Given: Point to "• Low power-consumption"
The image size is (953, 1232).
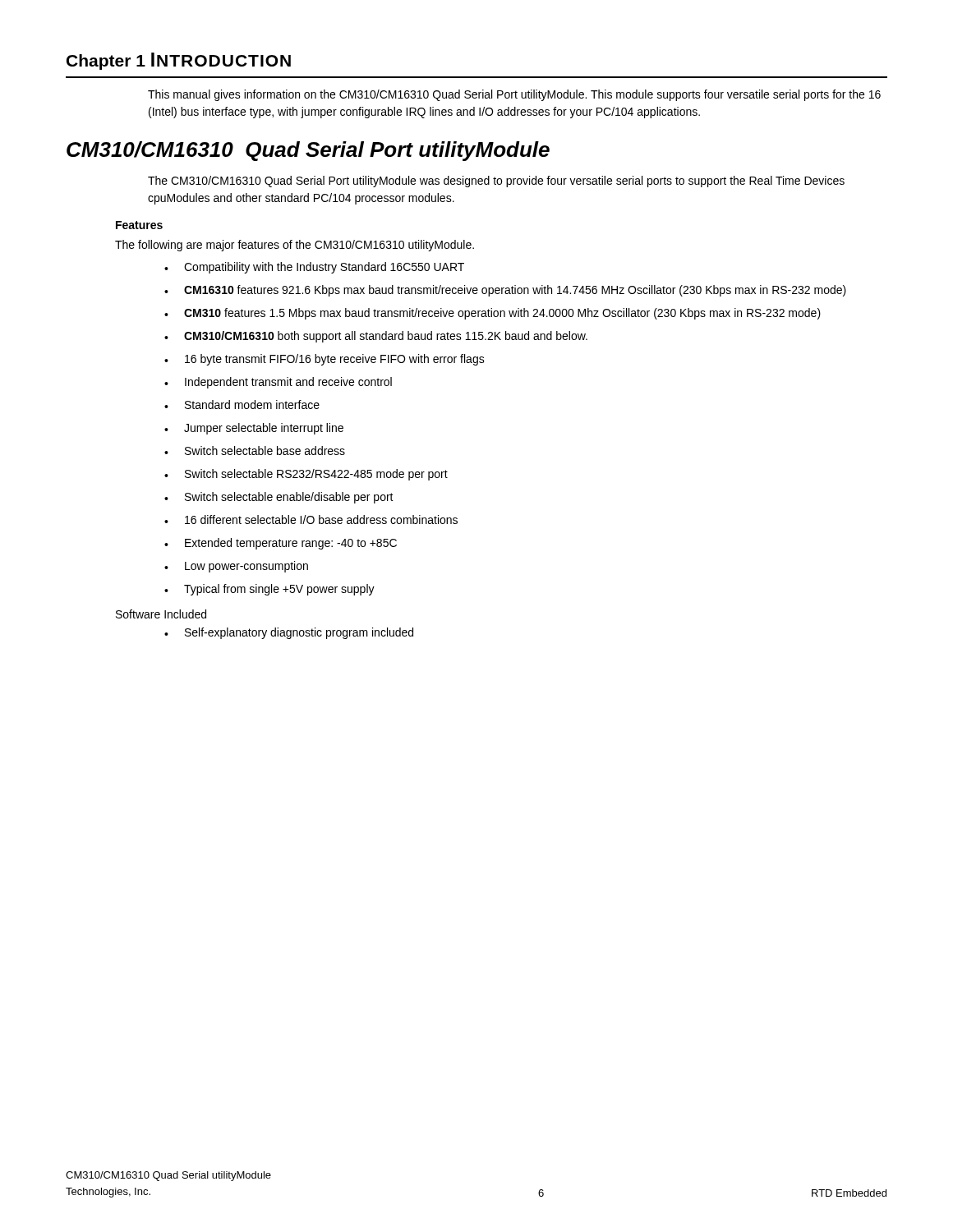Looking at the screenshot, I should tap(236, 567).
